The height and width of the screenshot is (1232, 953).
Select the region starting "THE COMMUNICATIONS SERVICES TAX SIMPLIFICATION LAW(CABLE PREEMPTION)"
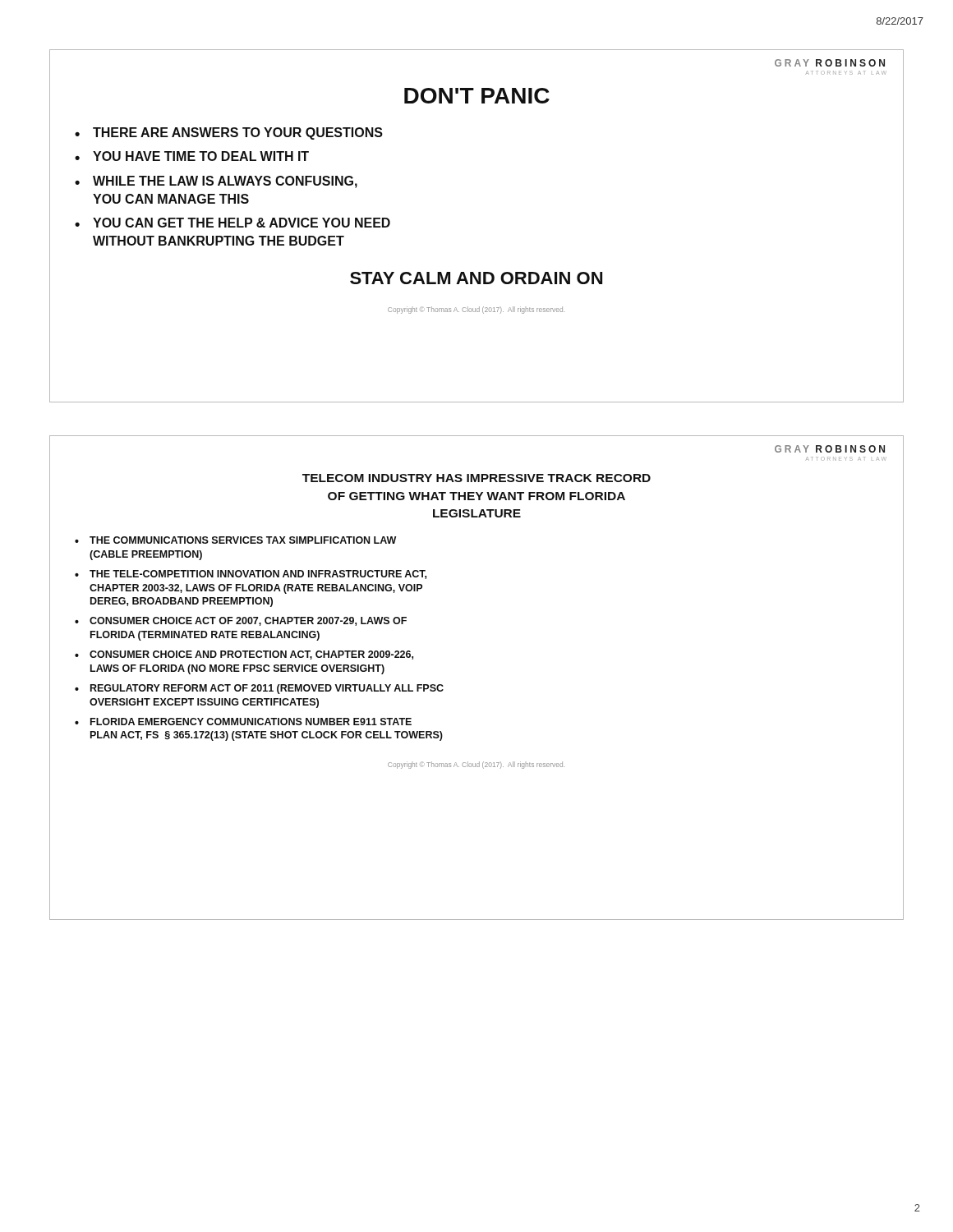click(243, 547)
